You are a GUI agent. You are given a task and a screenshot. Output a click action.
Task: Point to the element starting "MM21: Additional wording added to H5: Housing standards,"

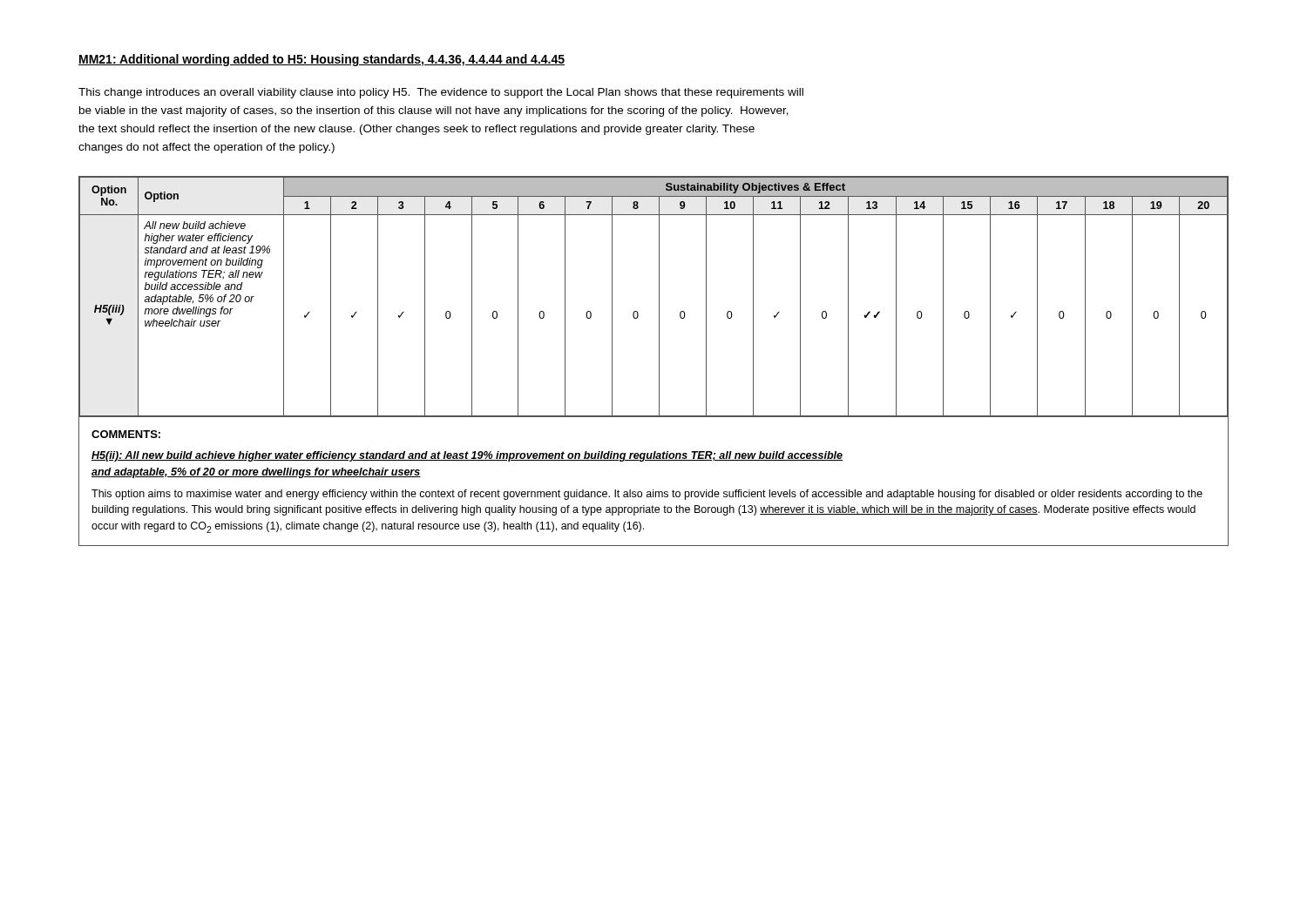coord(322,59)
